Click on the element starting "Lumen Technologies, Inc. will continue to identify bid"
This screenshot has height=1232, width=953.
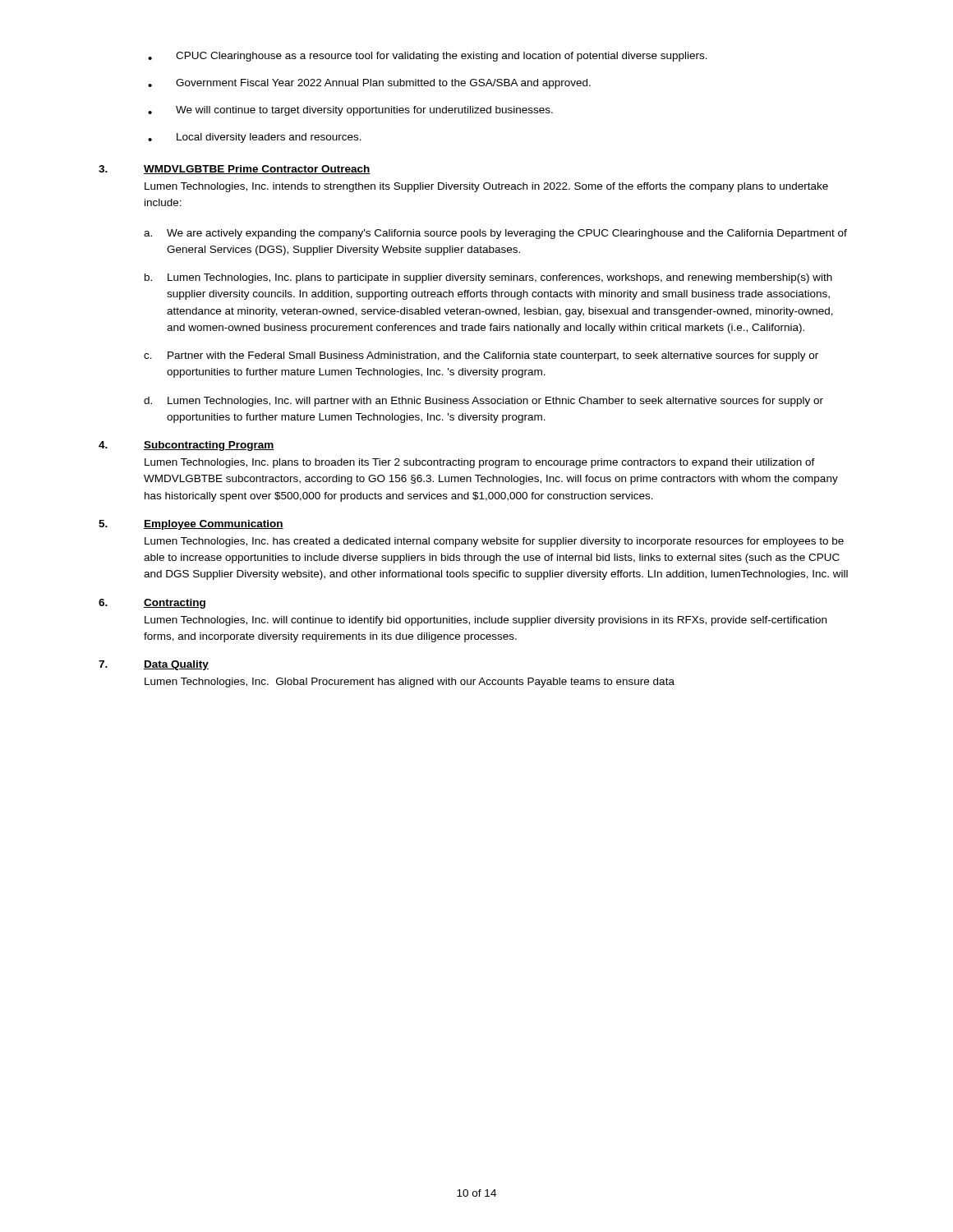(x=486, y=628)
